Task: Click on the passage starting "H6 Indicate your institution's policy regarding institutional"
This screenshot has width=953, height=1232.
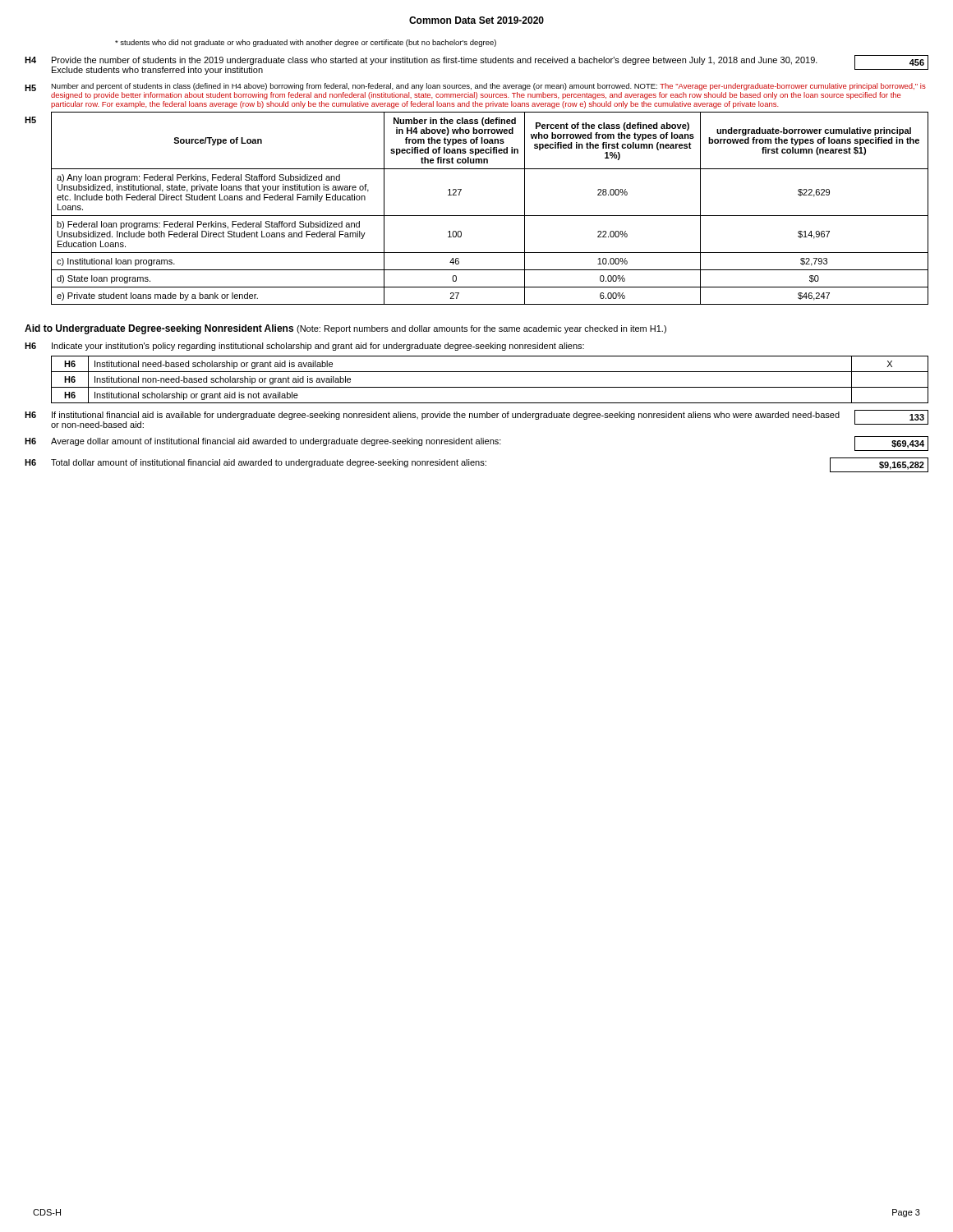Action: click(476, 346)
